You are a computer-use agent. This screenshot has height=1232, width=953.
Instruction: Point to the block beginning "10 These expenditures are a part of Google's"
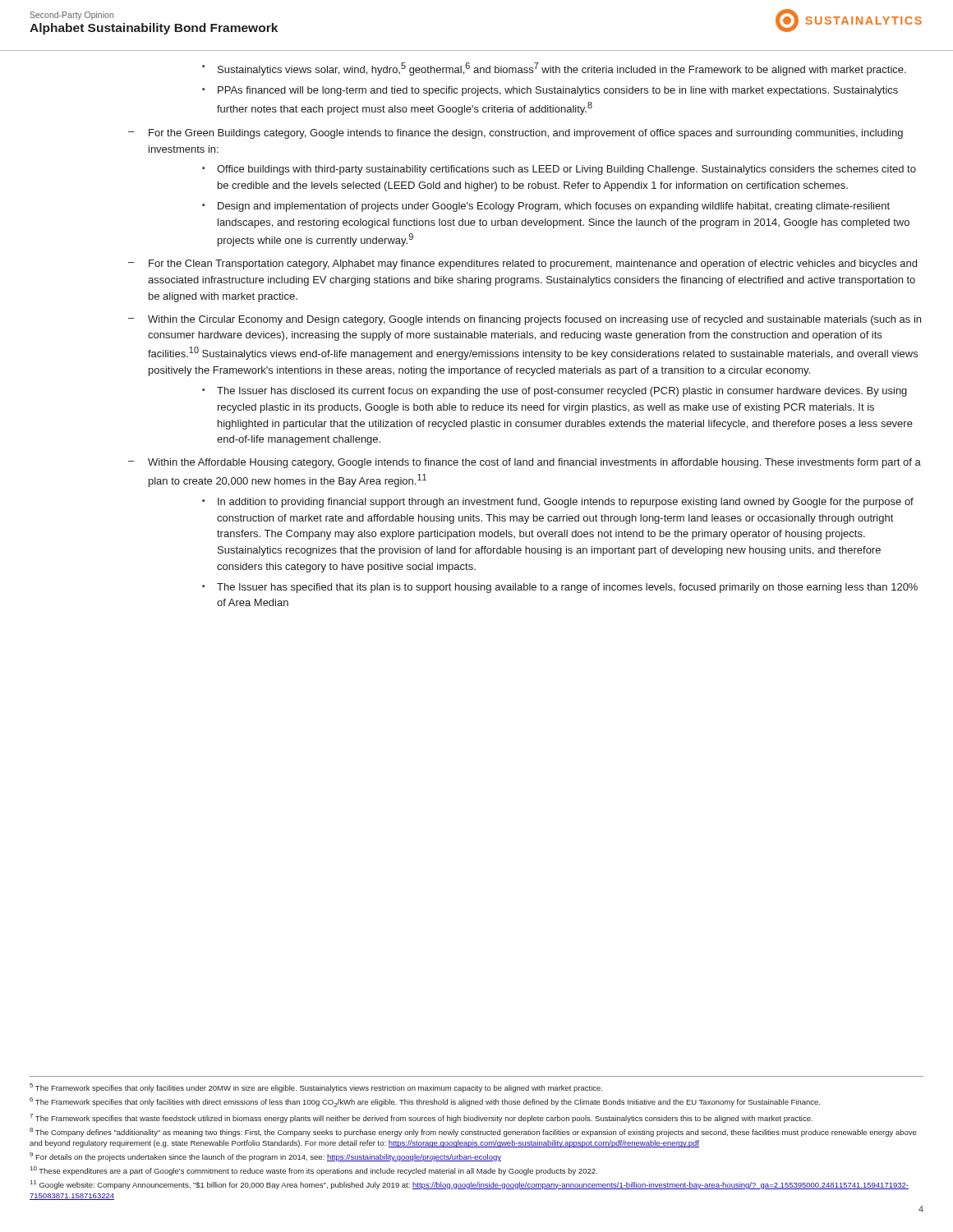pyautogui.click(x=314, y=1170)
